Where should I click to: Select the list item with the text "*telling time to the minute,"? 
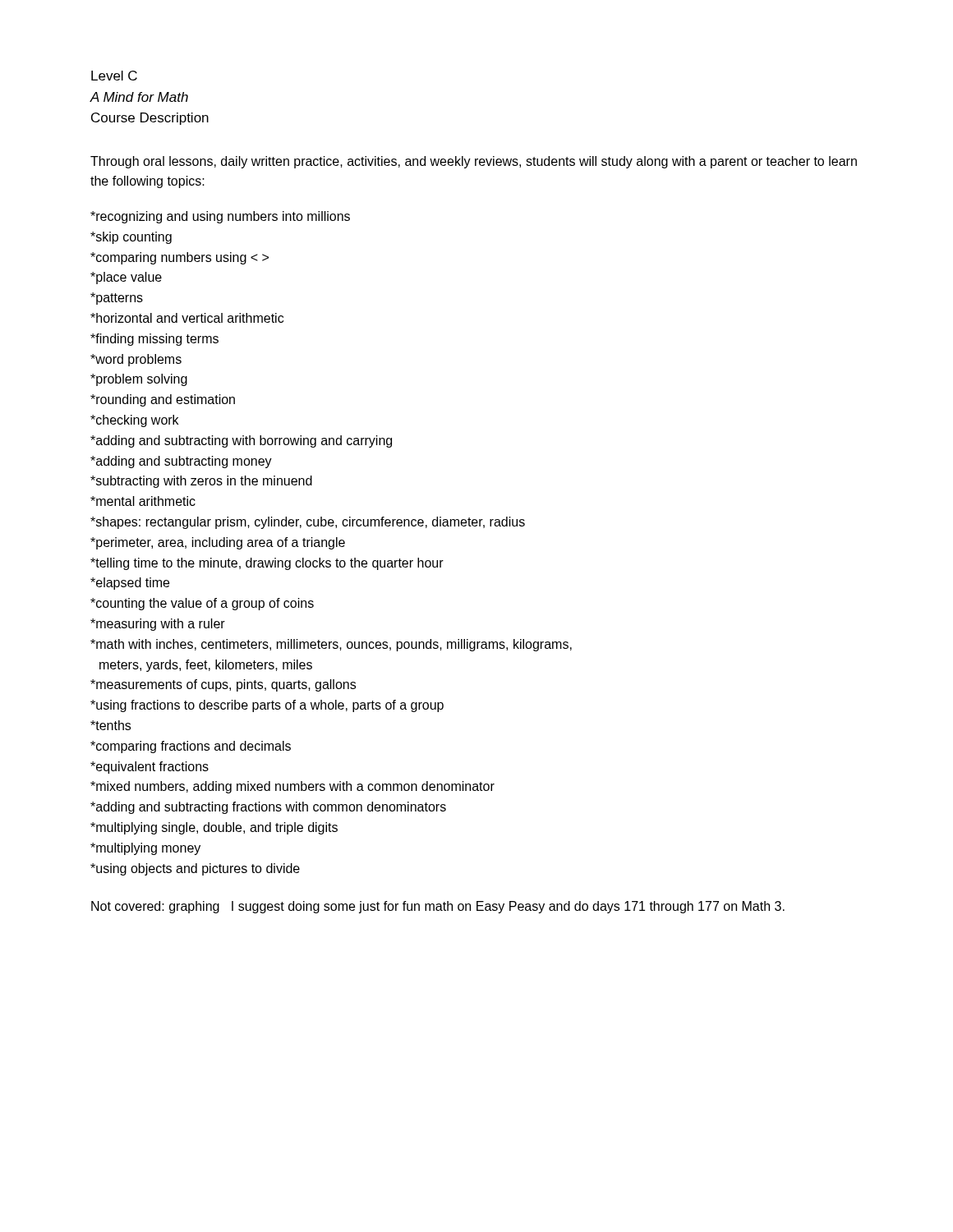[267, 563]
